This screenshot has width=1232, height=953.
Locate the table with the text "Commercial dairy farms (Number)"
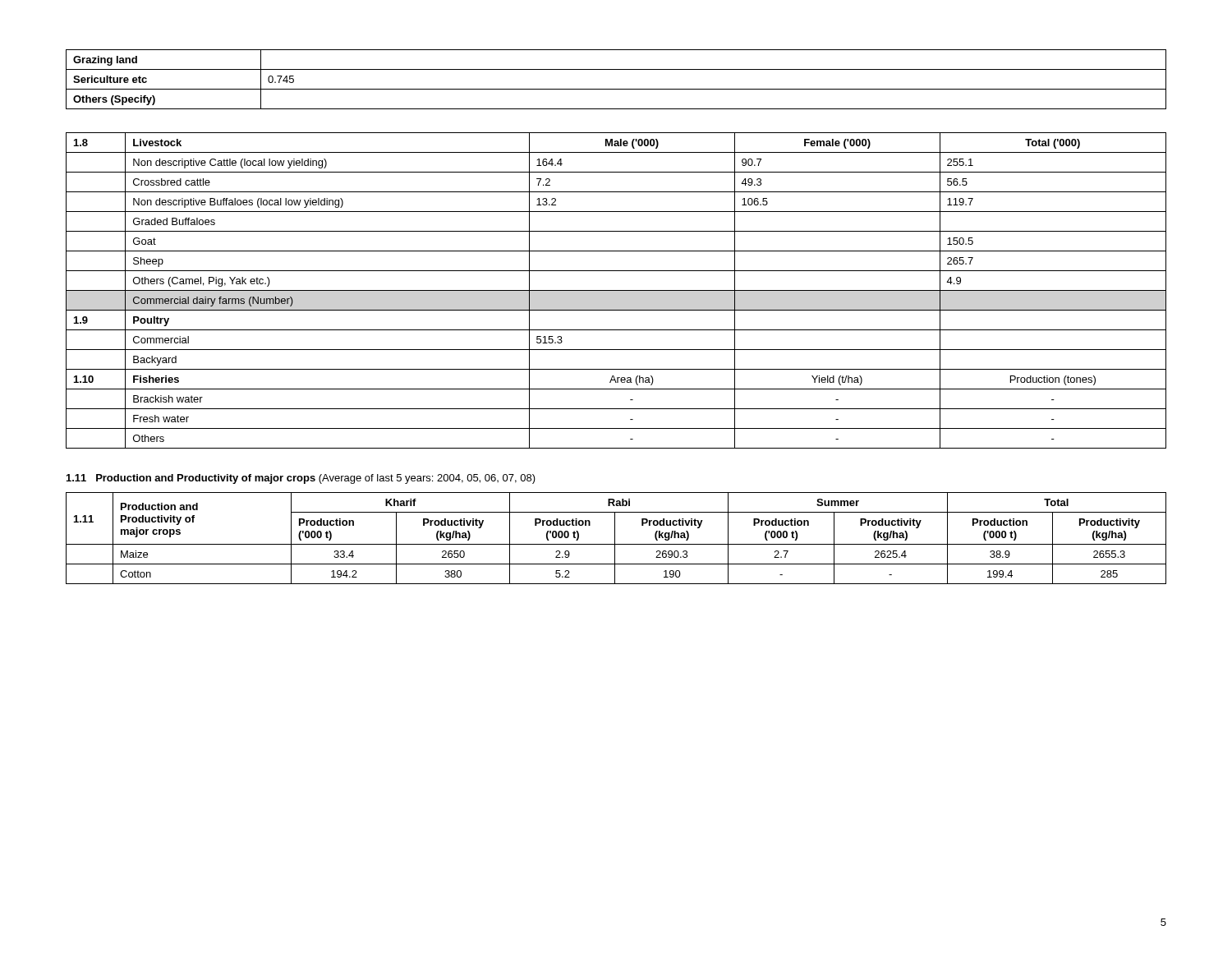pos(616,290)
